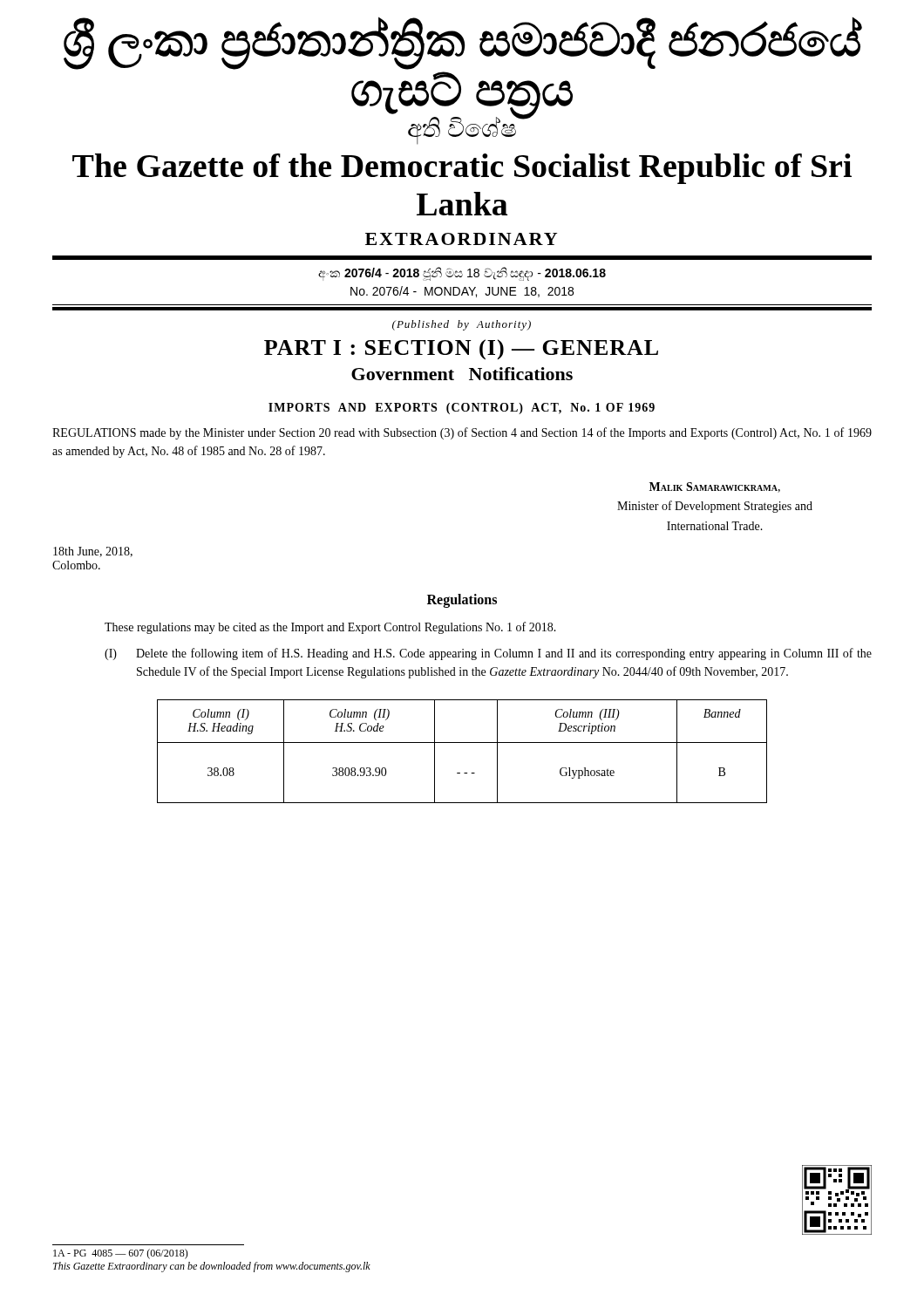Screen dimensions: 1308x924
Task: Navigate to the region starting "REGULATIONS made by the Minister under"
Action: pyautogui.click(x=462, y=442)
